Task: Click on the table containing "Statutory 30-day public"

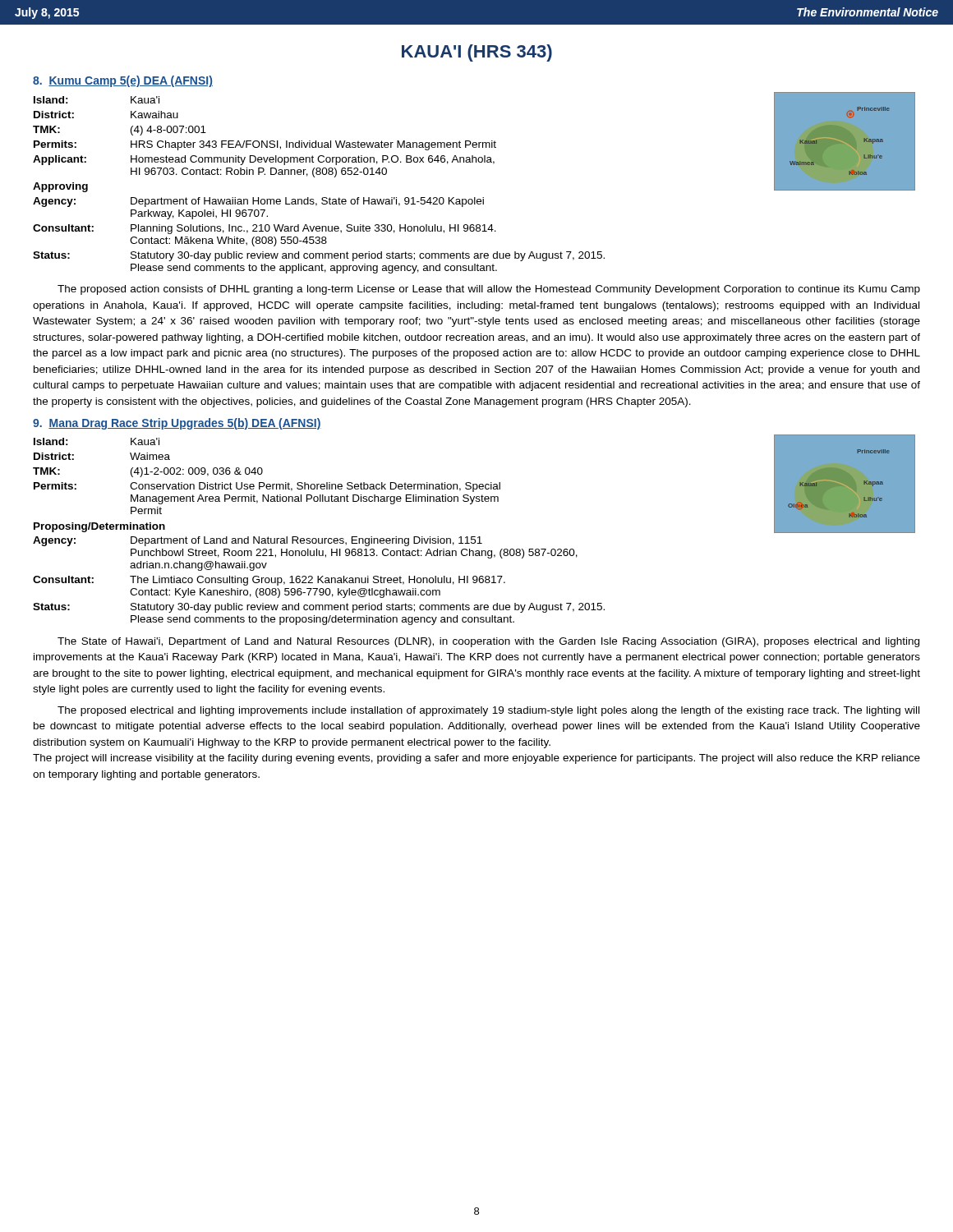Action: (398, 183)
